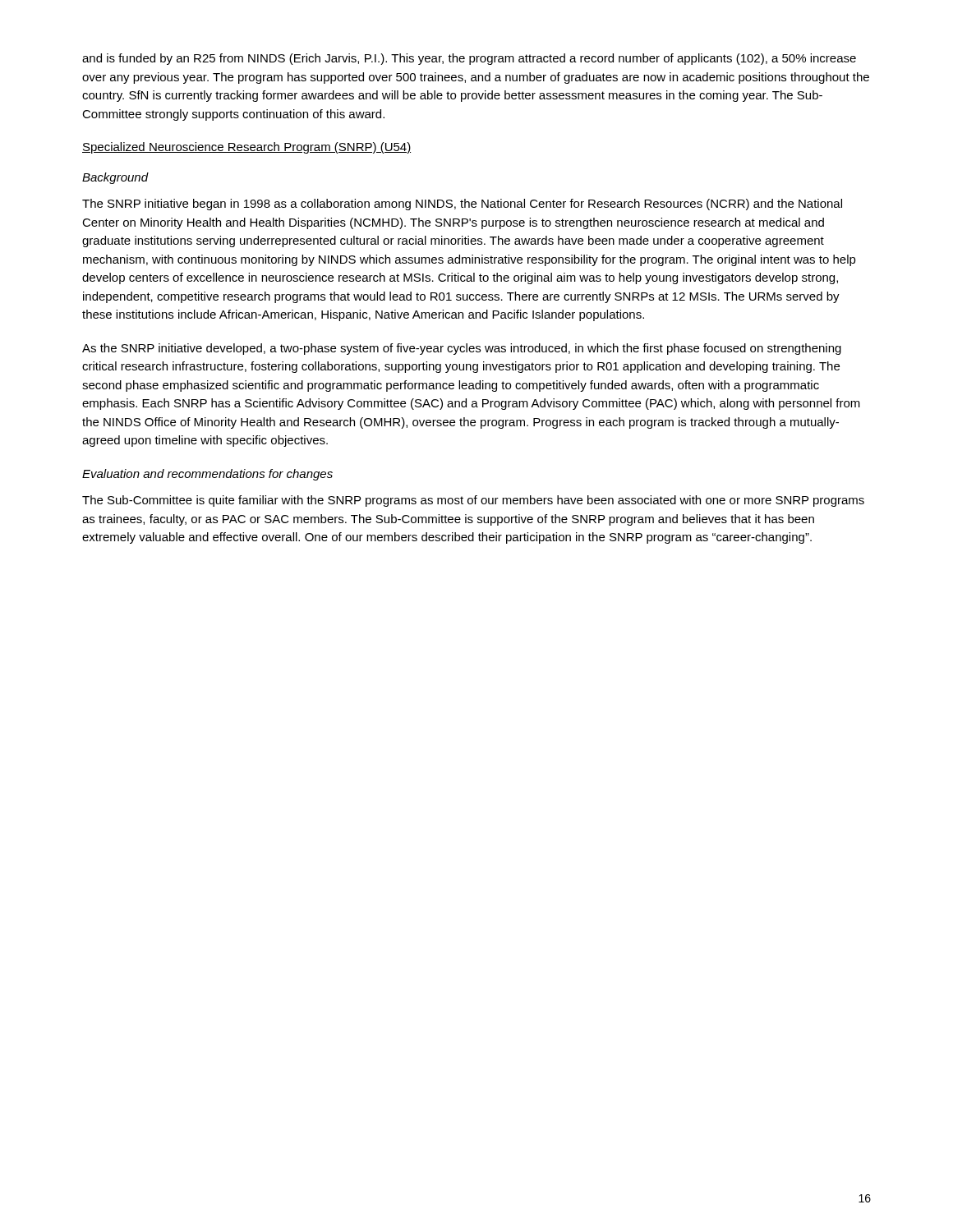Screen dimensions: 1232x953
Task: Locate the block of text that opens with "The SNRP initiative began in 1998"
Action: [469, 259]
